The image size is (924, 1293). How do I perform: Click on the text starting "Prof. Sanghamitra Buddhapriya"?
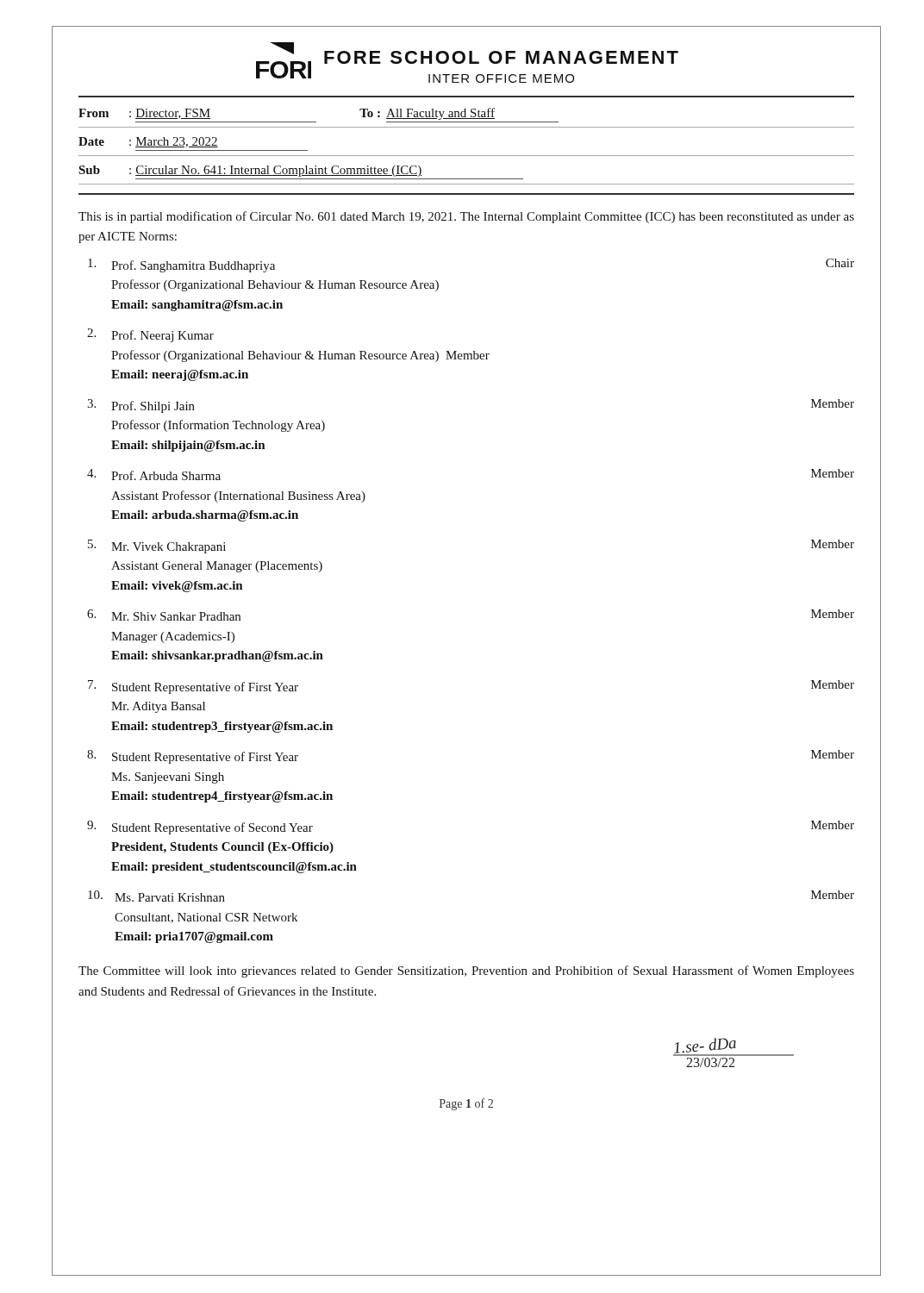(x=194, y=265)
